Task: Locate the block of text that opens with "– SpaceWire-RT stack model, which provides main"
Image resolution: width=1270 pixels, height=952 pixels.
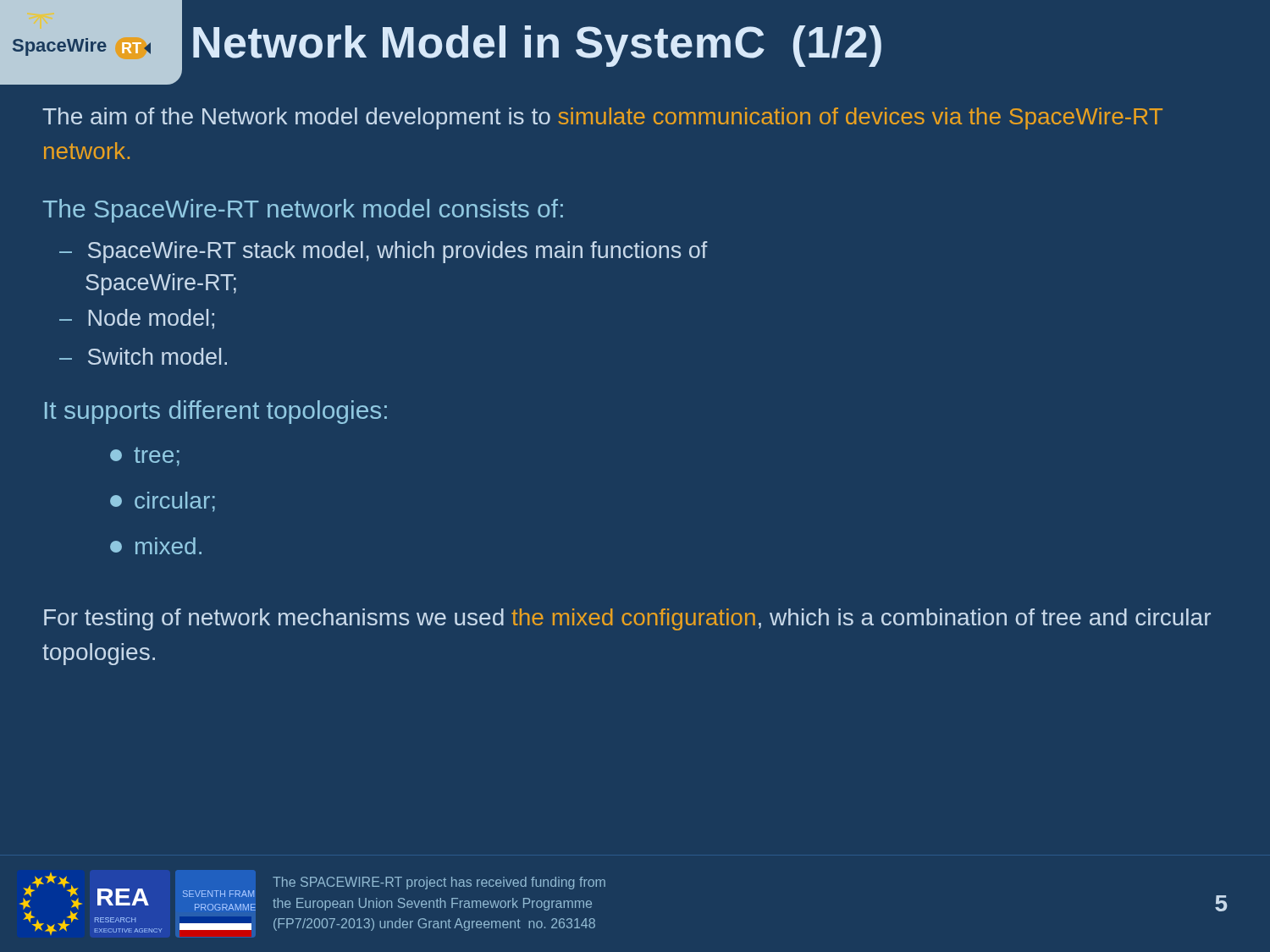Action: [x=383, y=266]
